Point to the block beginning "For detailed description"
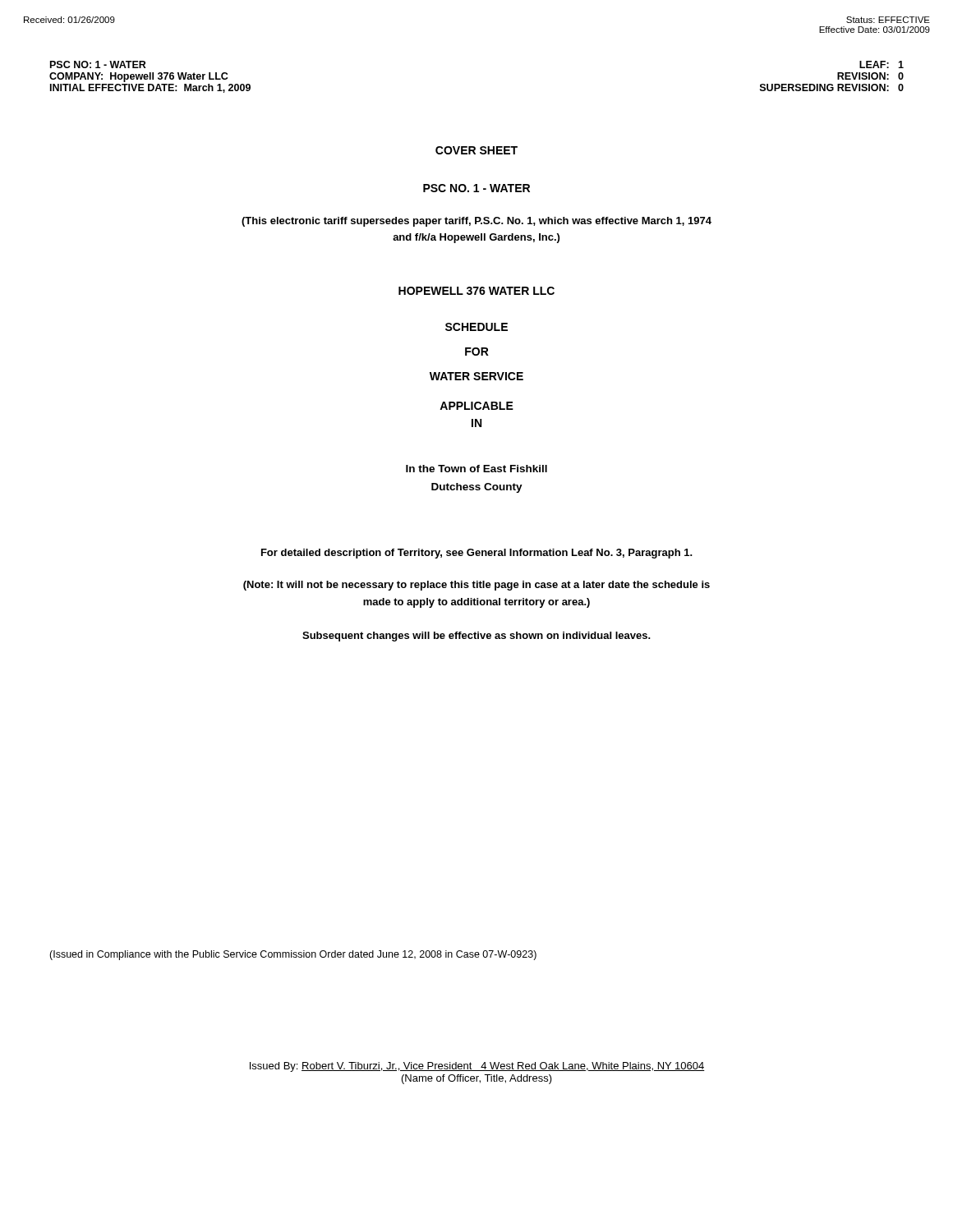 (x=476, y=553)
